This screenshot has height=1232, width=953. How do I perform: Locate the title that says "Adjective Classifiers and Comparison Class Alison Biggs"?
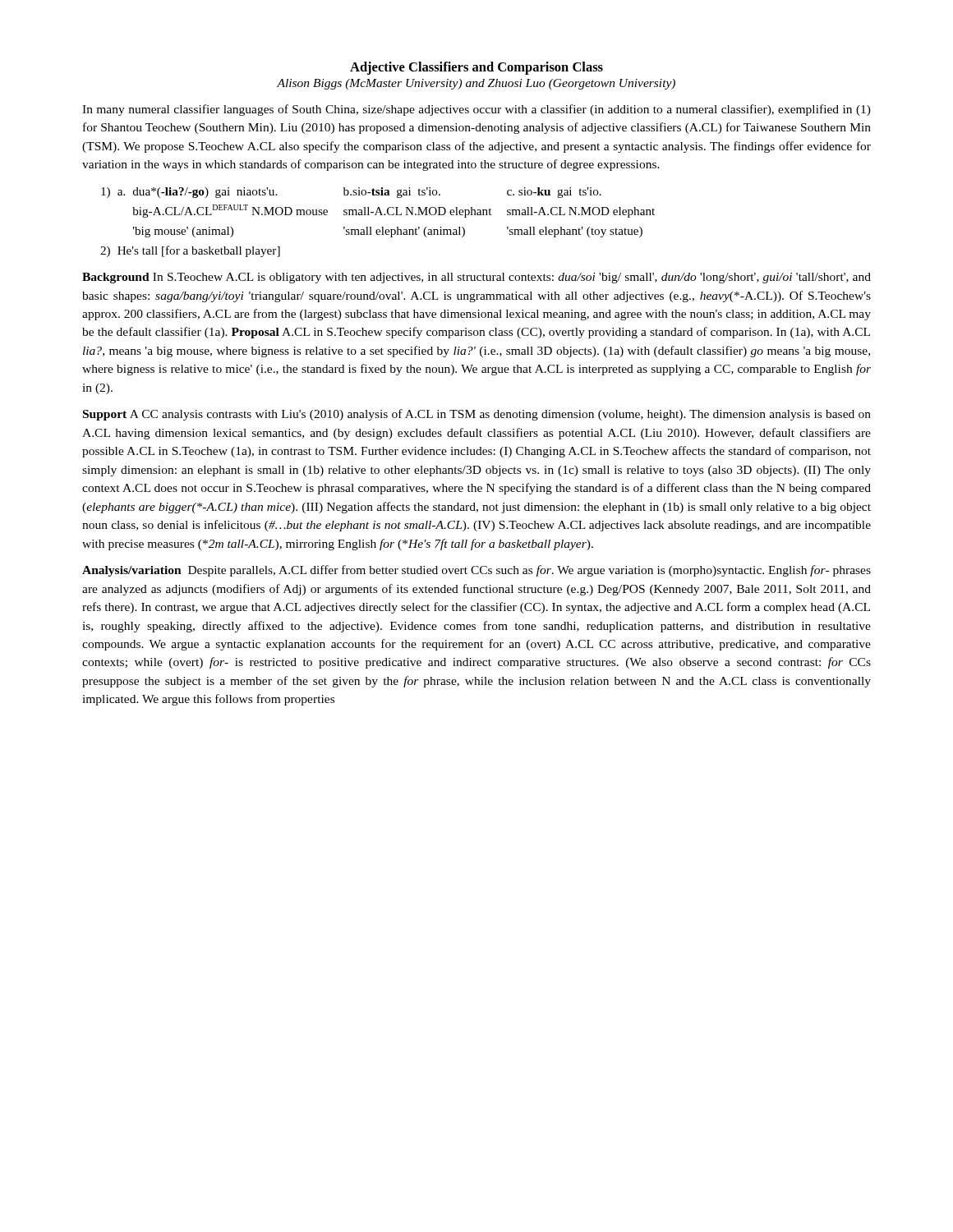click(476, 75)
